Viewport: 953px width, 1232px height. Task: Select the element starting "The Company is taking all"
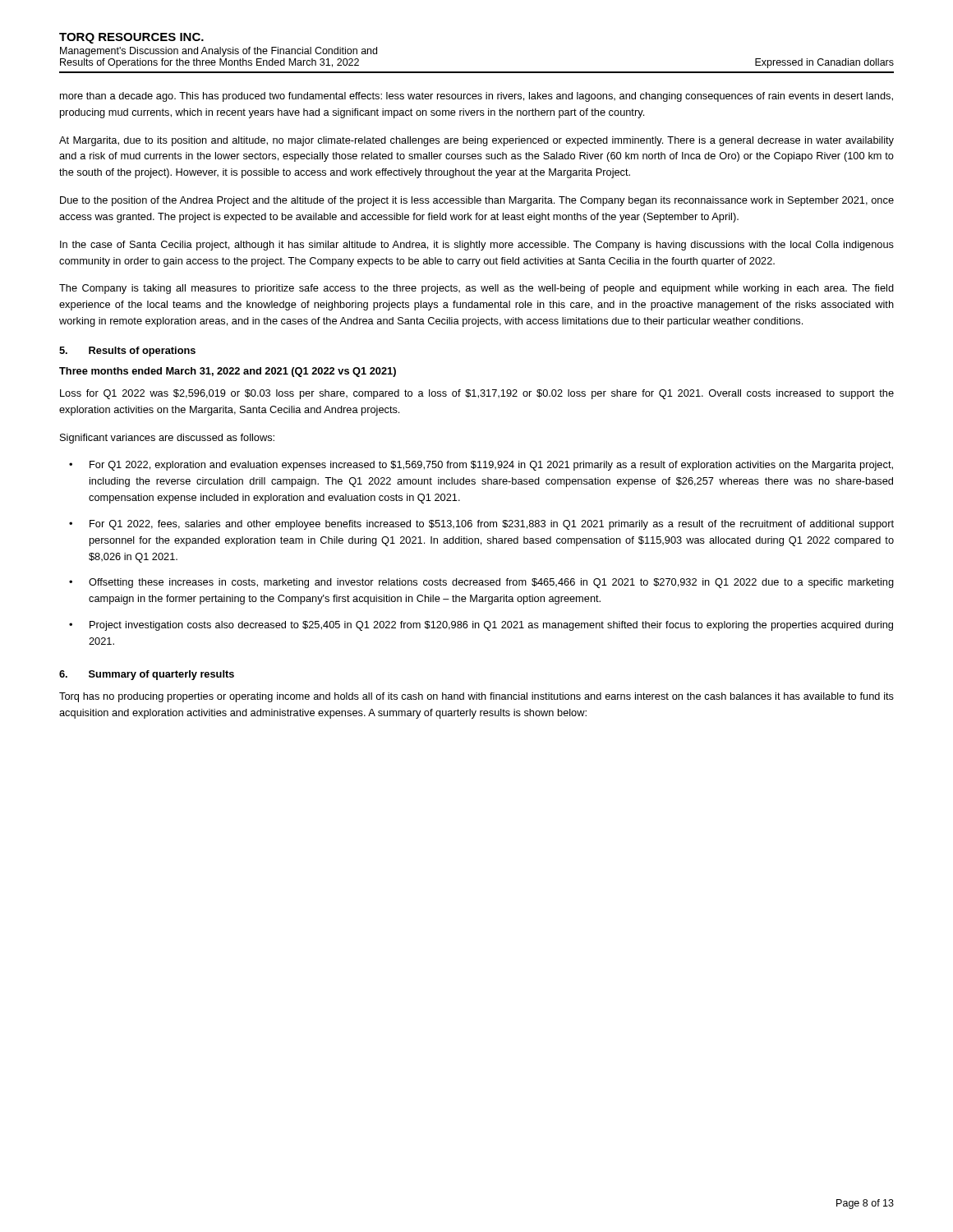tap(476, 305)
